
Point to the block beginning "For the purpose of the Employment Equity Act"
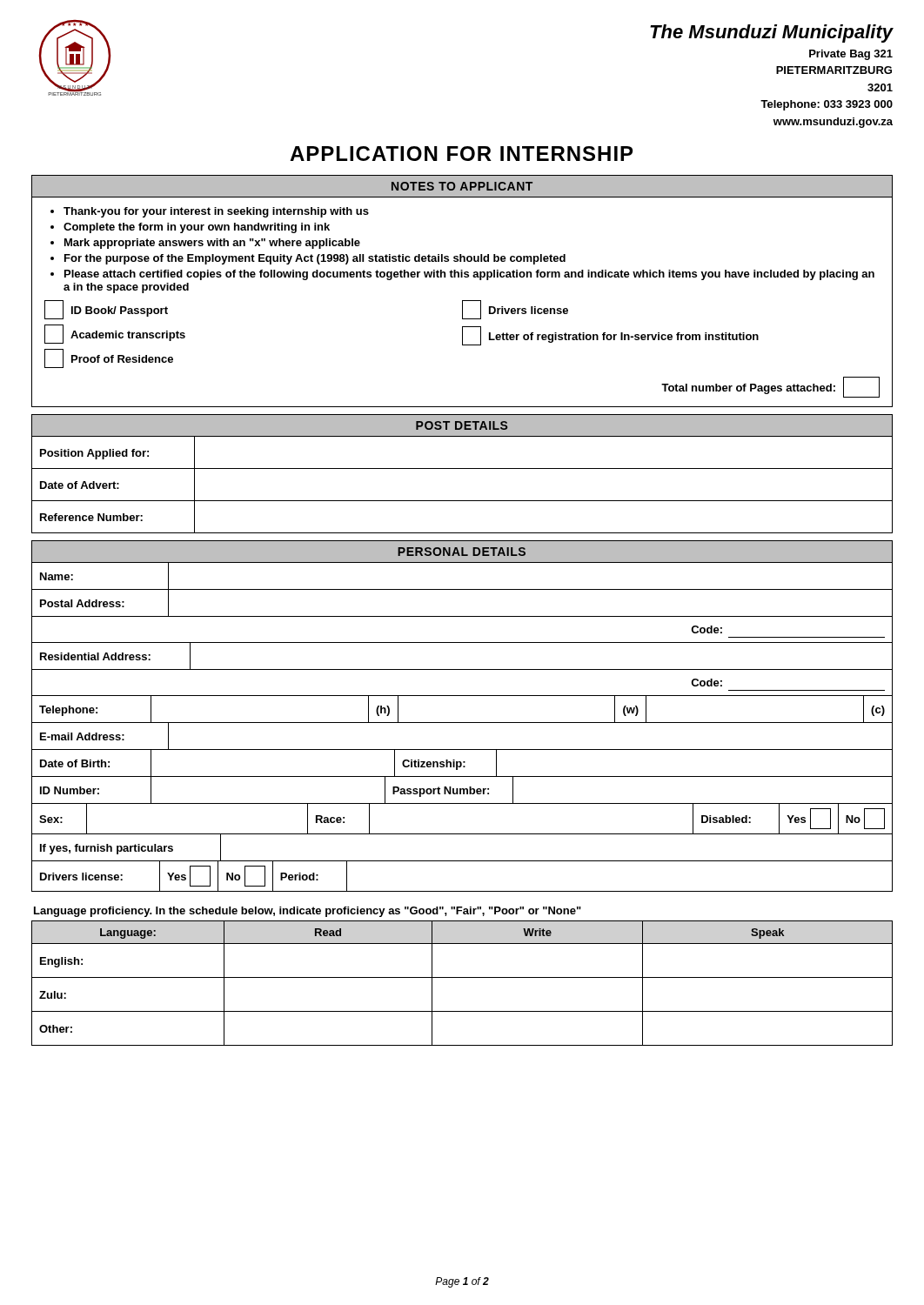pyautogui.click(x=315, y=258)
